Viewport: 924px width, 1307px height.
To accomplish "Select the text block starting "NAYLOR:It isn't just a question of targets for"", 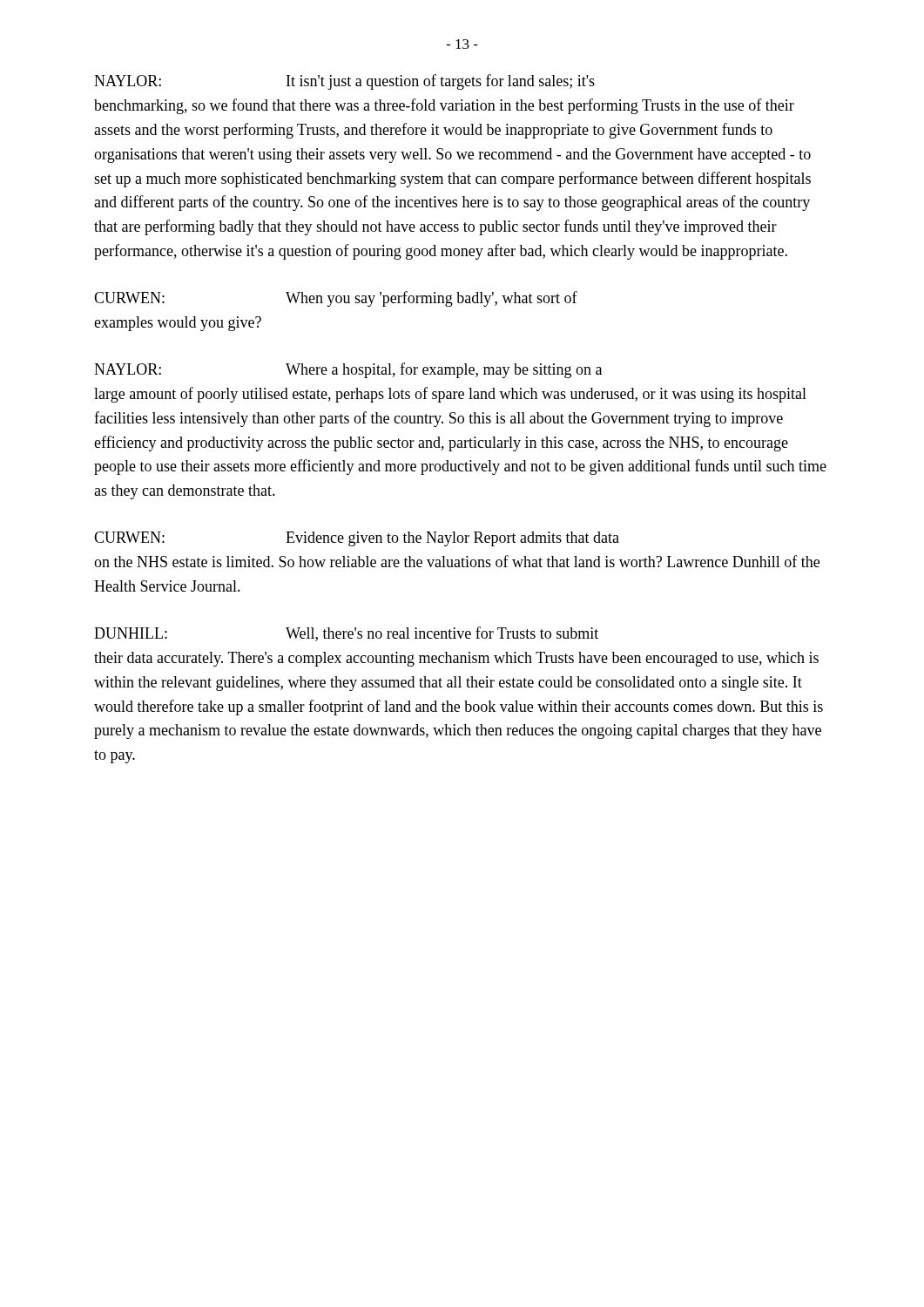I will pyautogui.click(x=462, y=167).
